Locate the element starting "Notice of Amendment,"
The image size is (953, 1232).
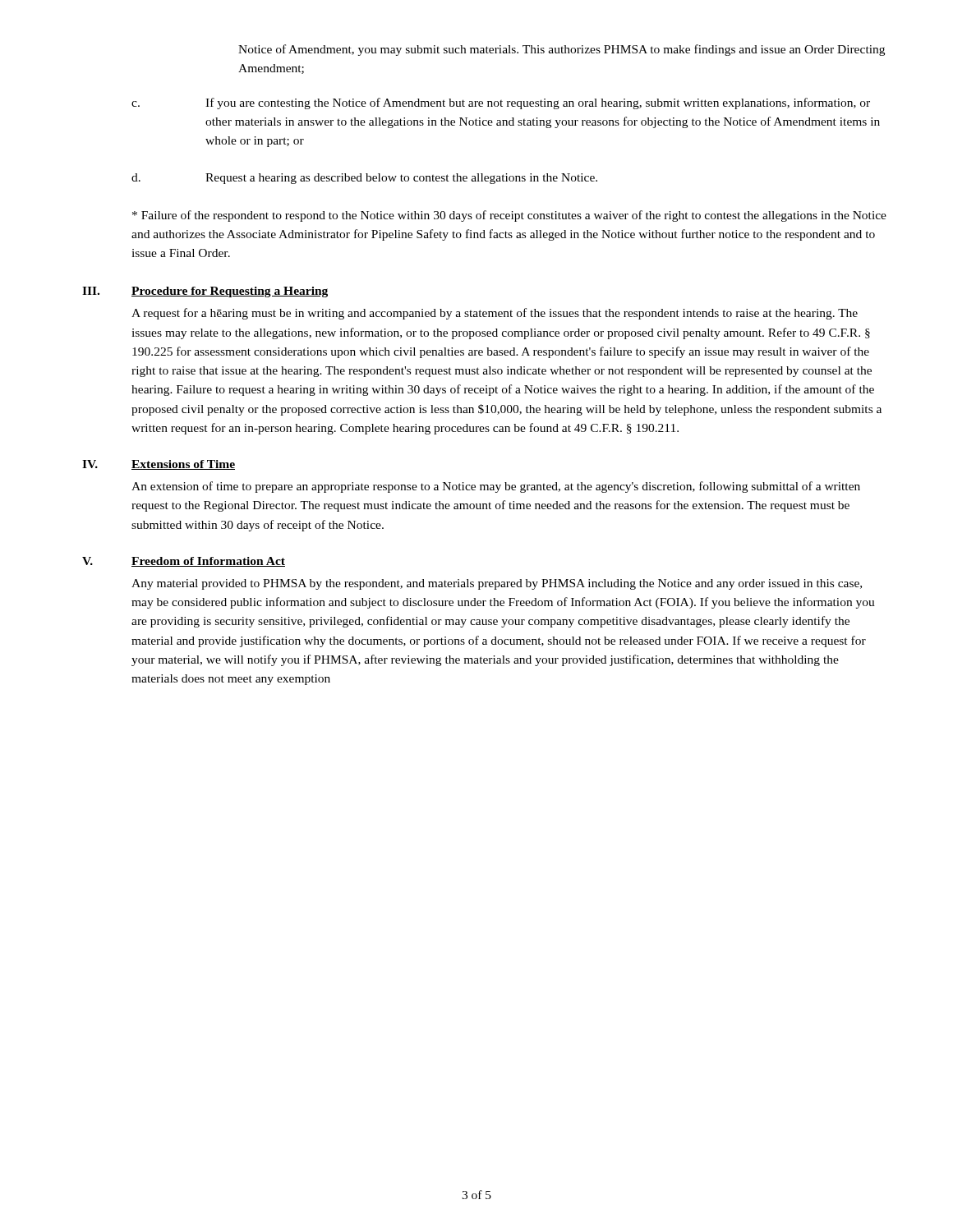click(562, 58)
